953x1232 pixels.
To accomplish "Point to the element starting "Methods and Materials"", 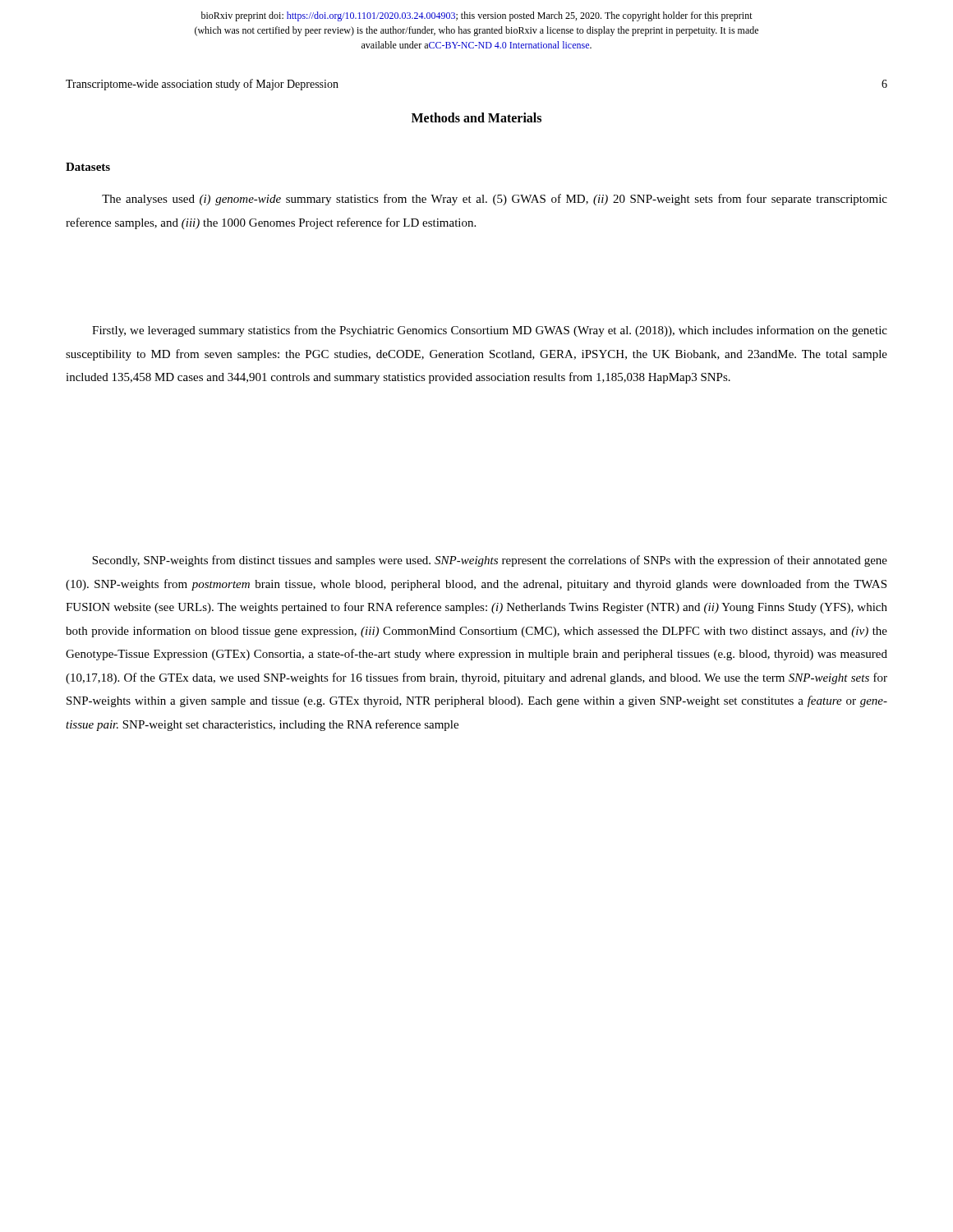I will (476, 118).
